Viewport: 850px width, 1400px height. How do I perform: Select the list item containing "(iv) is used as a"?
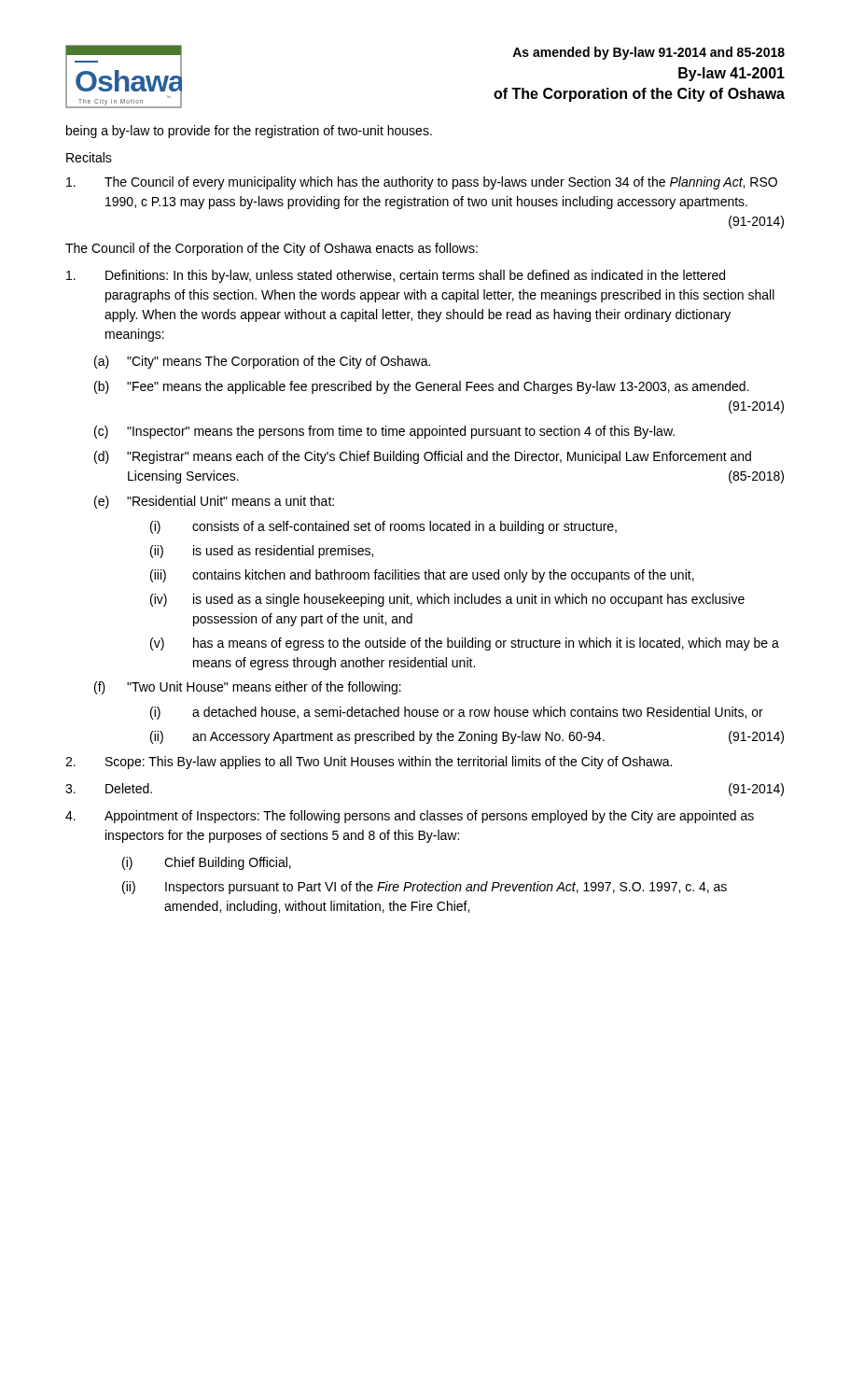(x=467, y=609)
